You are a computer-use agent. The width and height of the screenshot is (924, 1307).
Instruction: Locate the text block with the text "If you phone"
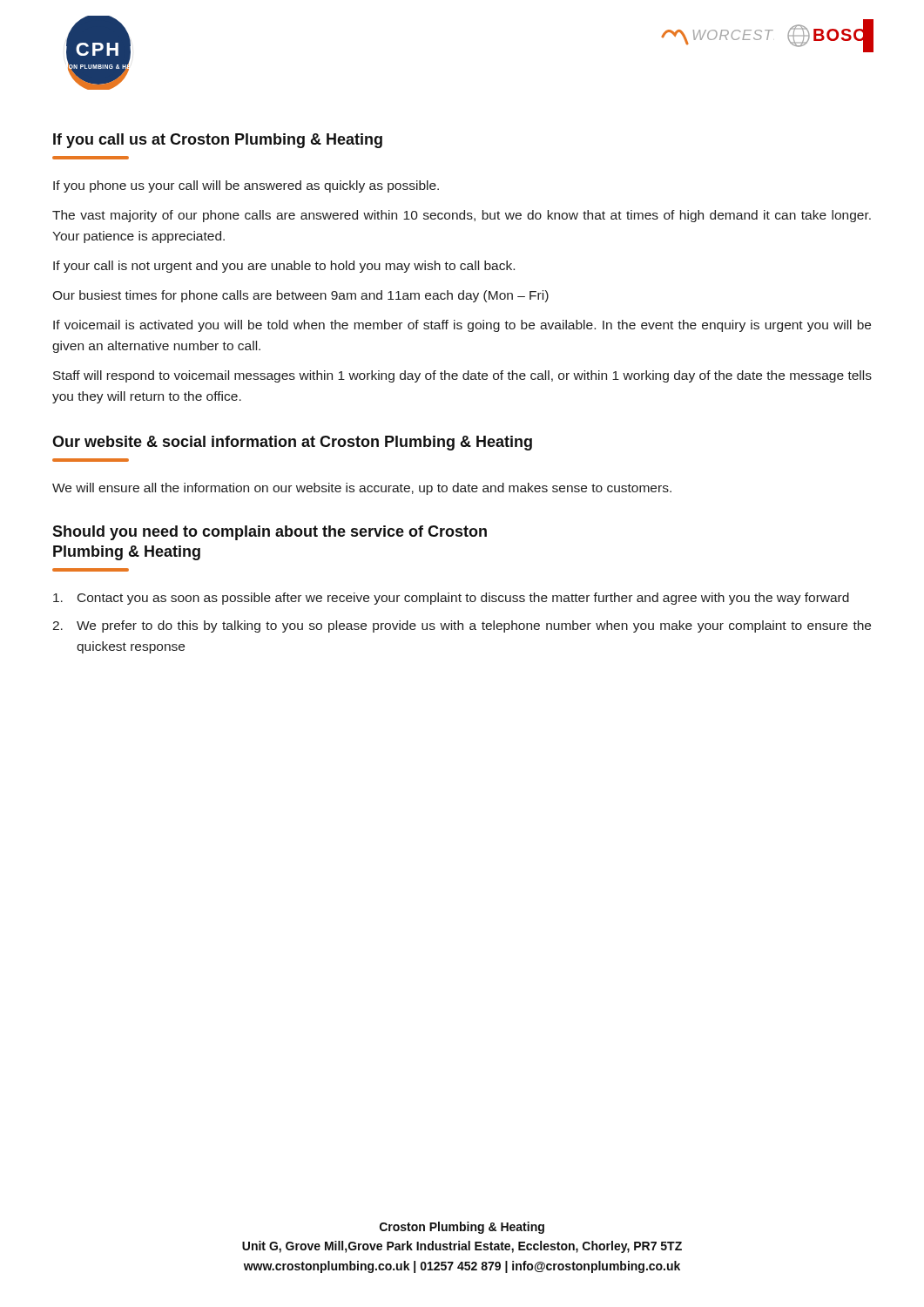pos(246,185)
